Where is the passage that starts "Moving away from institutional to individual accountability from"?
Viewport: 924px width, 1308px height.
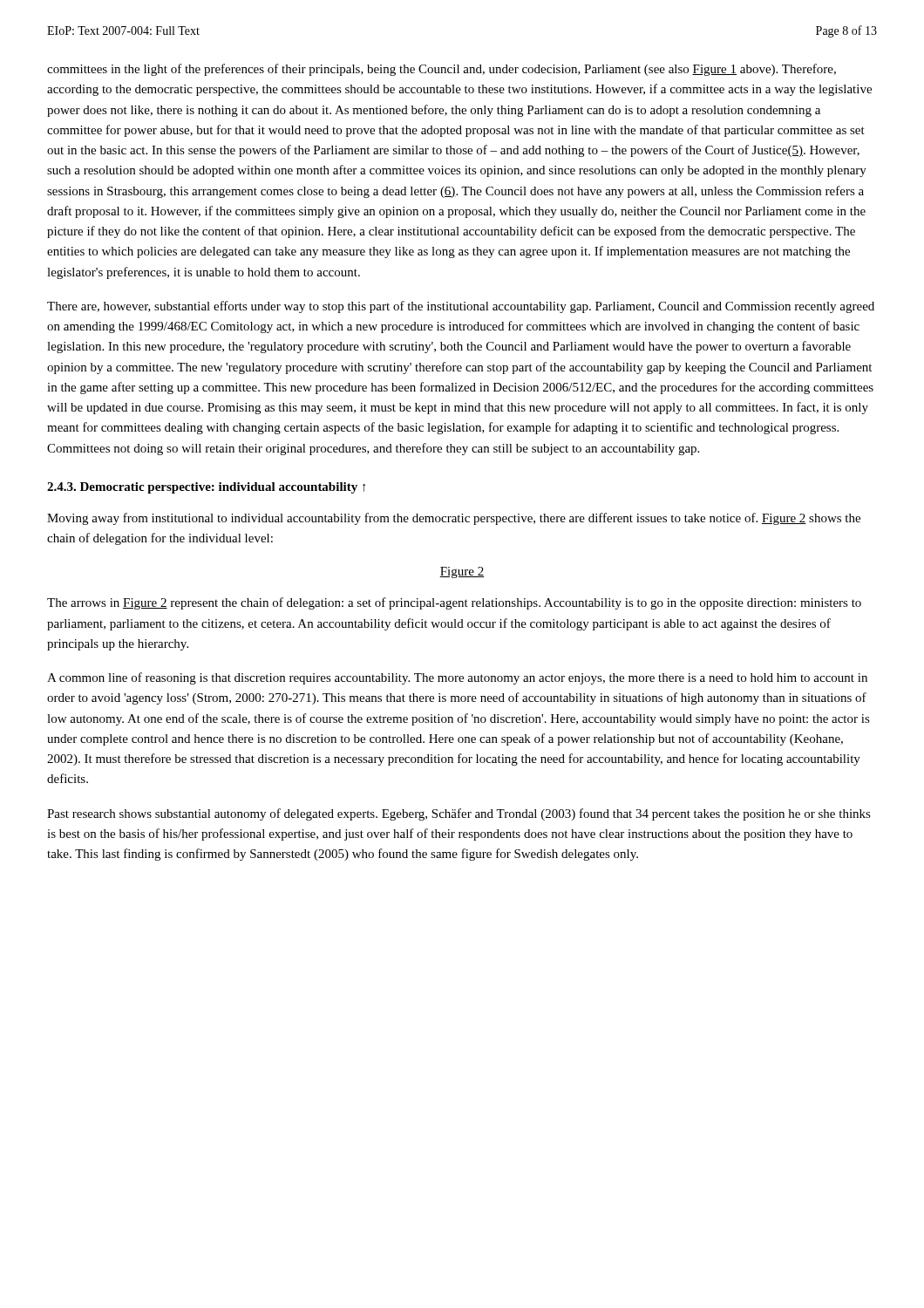point(462,528)
